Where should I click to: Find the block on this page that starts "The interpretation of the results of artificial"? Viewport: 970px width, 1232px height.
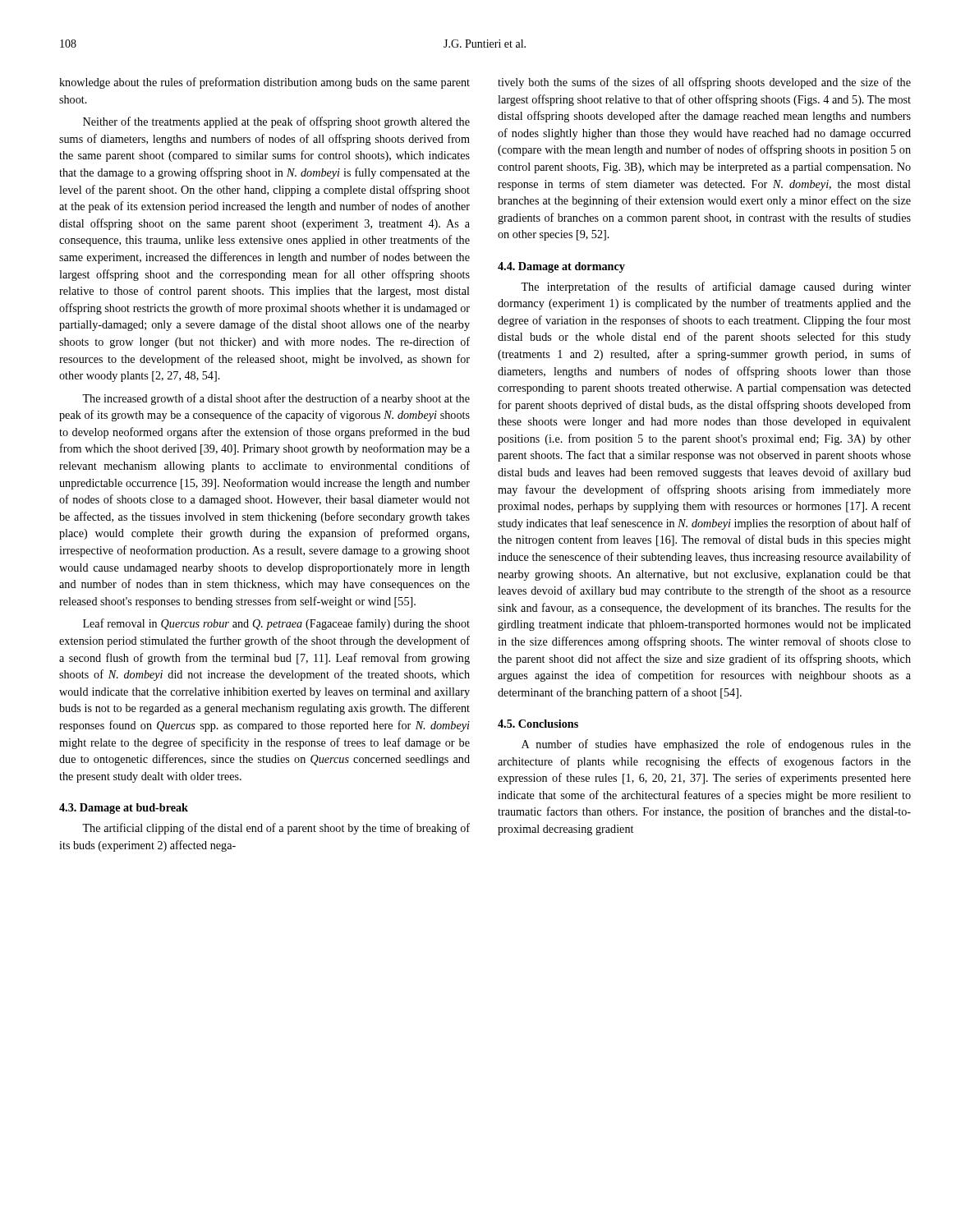pos(704,489)
